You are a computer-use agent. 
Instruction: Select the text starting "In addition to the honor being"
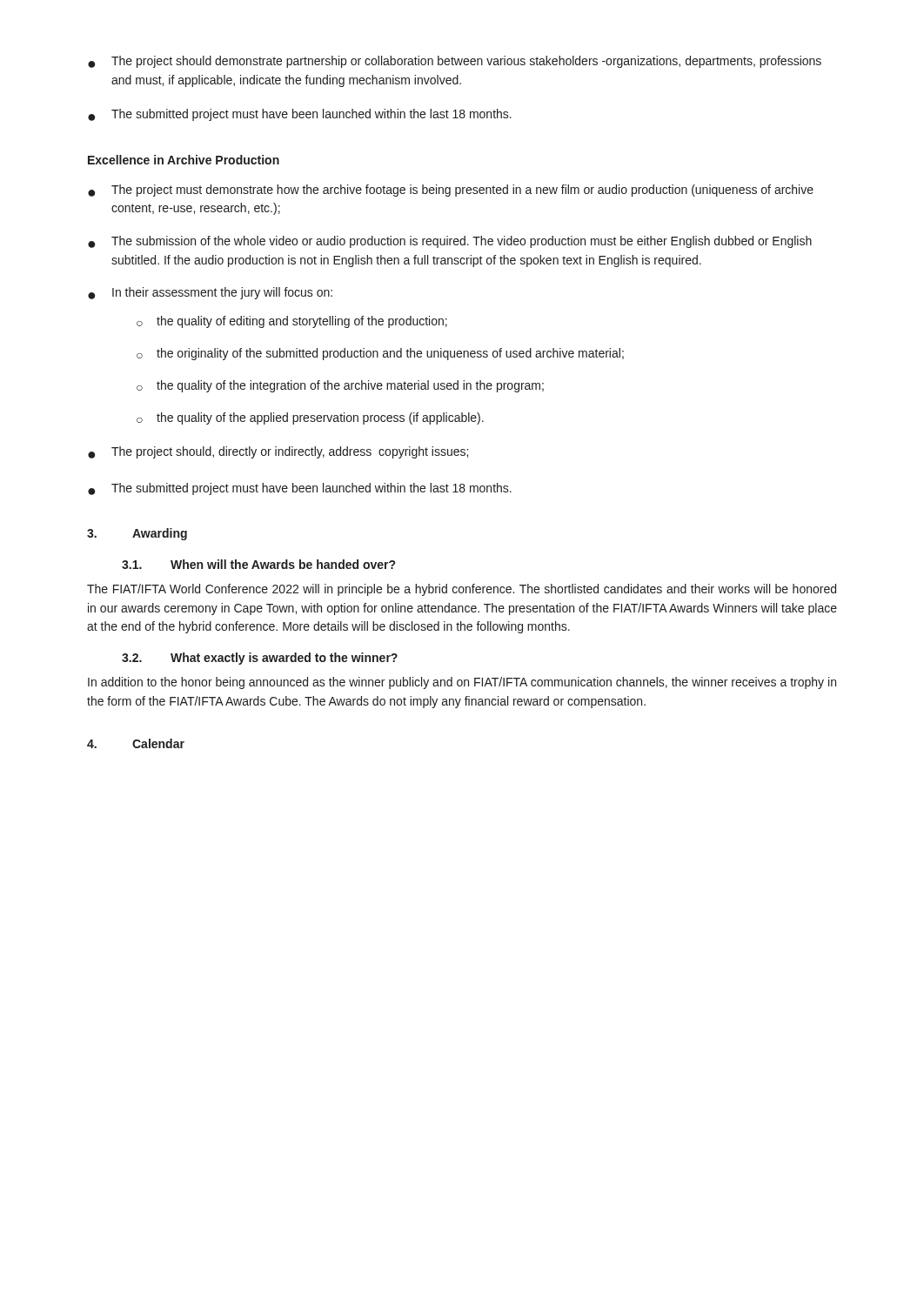click(462, 691)
